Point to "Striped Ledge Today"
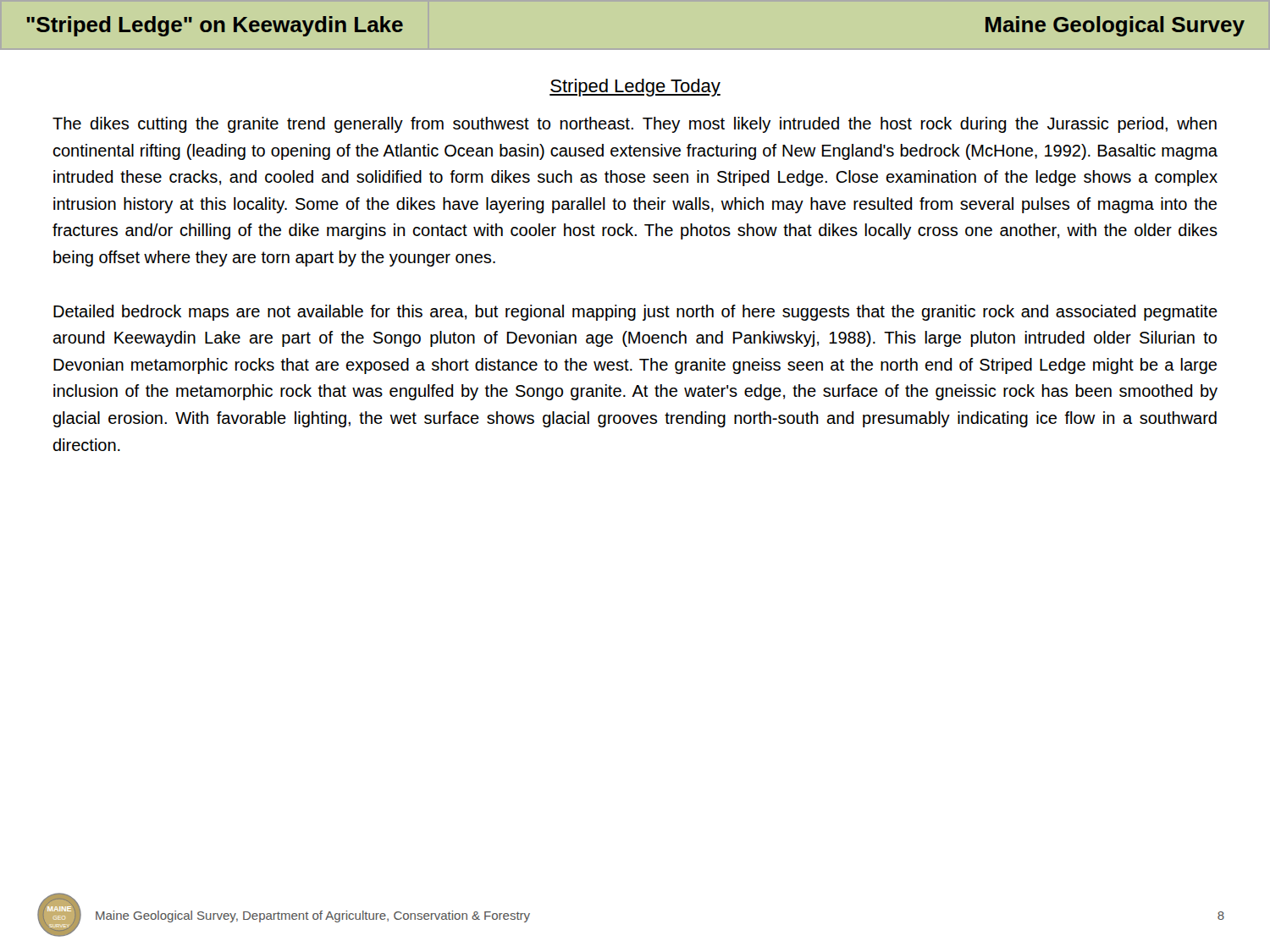This screenshot has width=1270, height=952. click(635, 86)
